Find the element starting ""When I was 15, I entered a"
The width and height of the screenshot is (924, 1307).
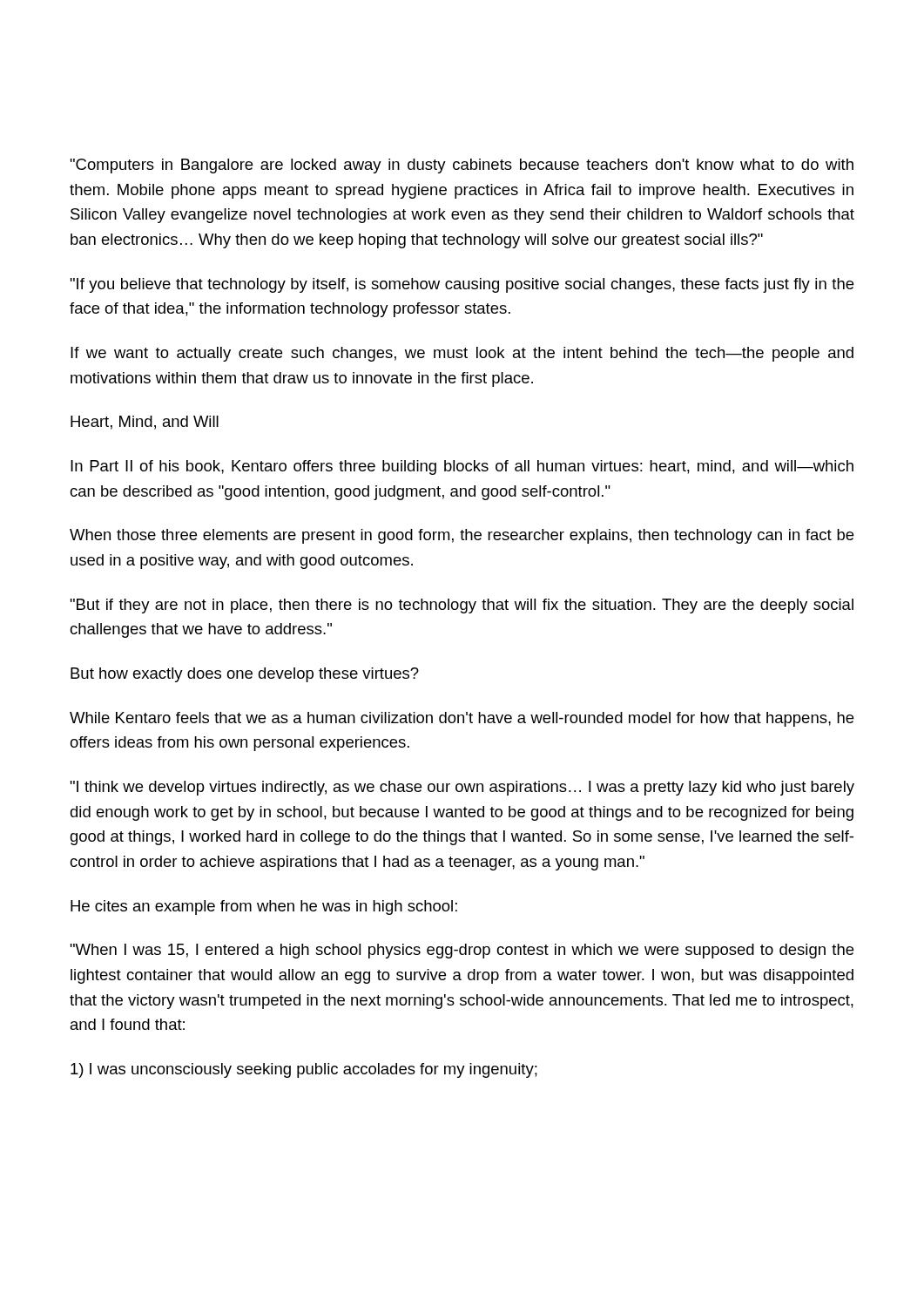coord(462,987)
